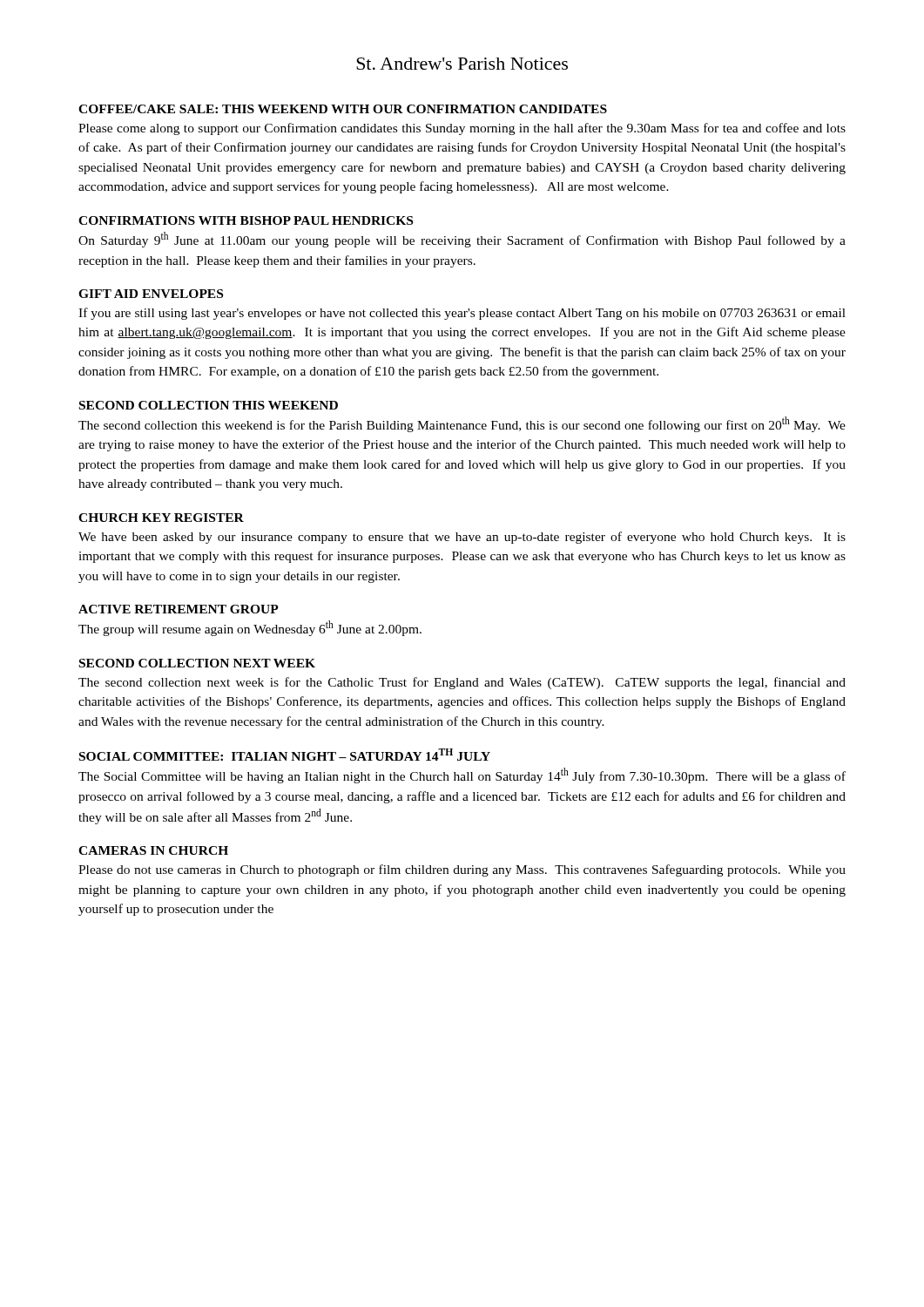Point to the block beginning "The Social Committee will be having an Italian"
This screenshot has height=1307, width=924.
click(462, 797)
